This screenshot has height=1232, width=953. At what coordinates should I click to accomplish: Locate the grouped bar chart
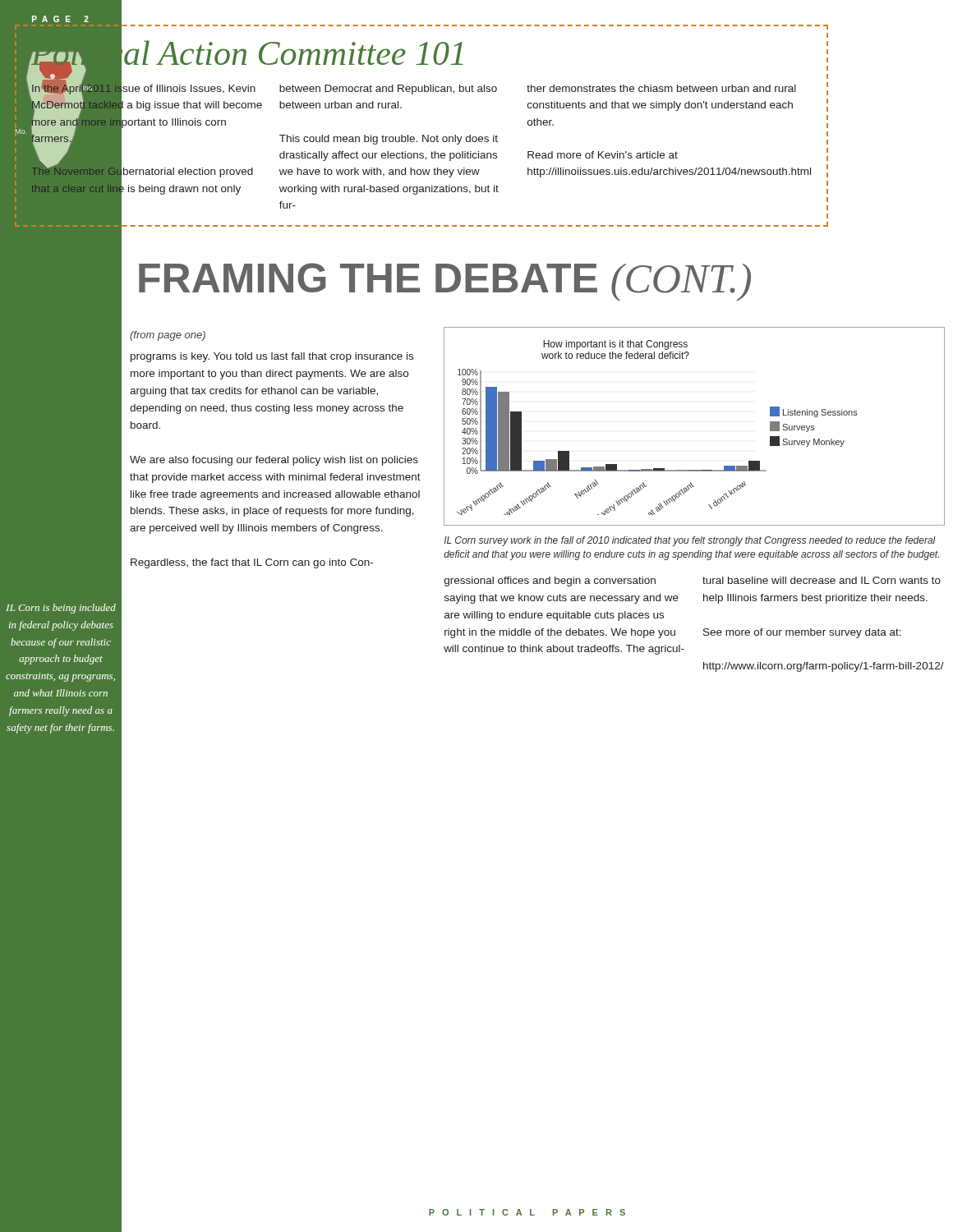click(x=694, y=426)
